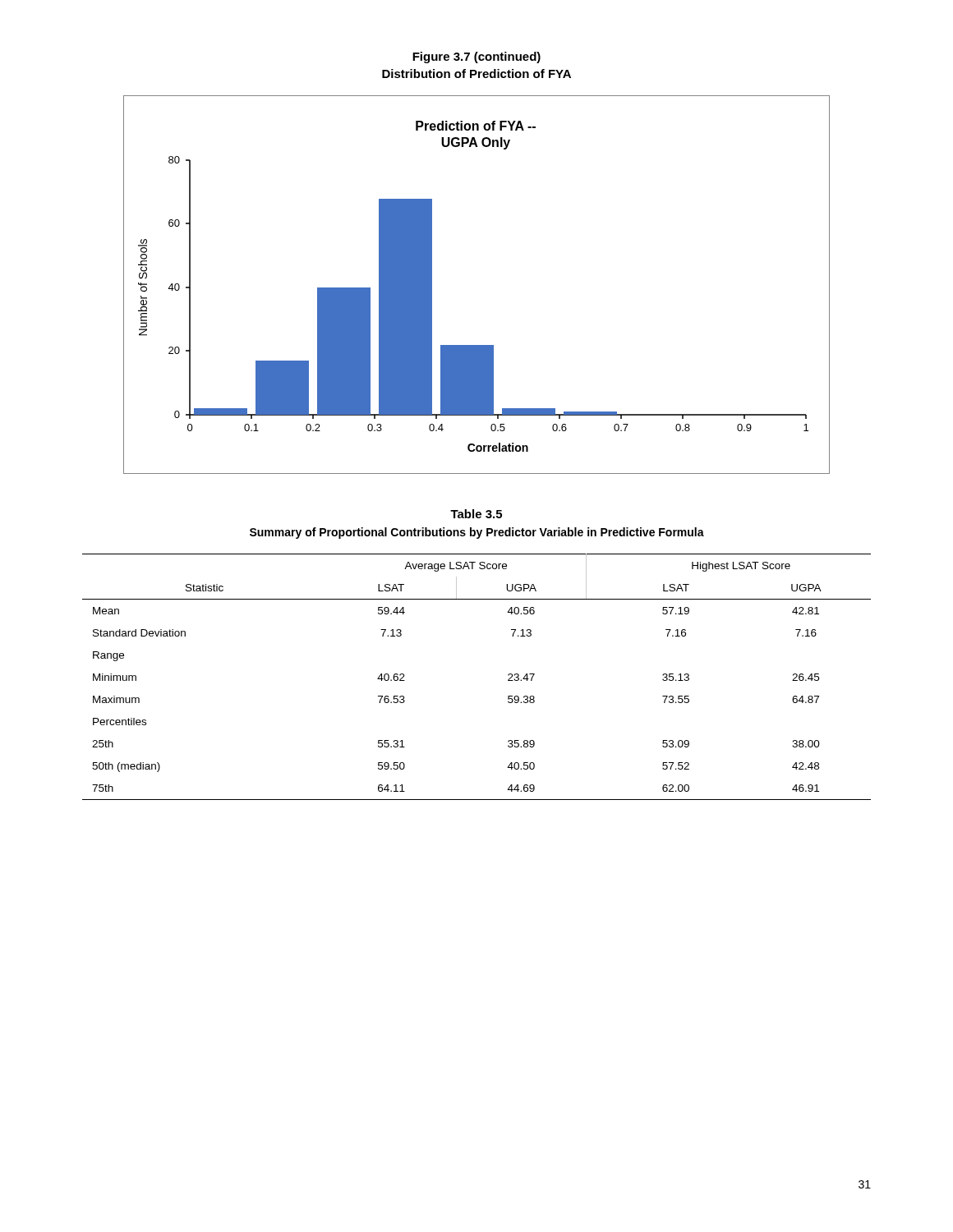
Task: Locate the caption that reads "Figure 3.7 (continued) Distribution"
Action: [476, 65]
